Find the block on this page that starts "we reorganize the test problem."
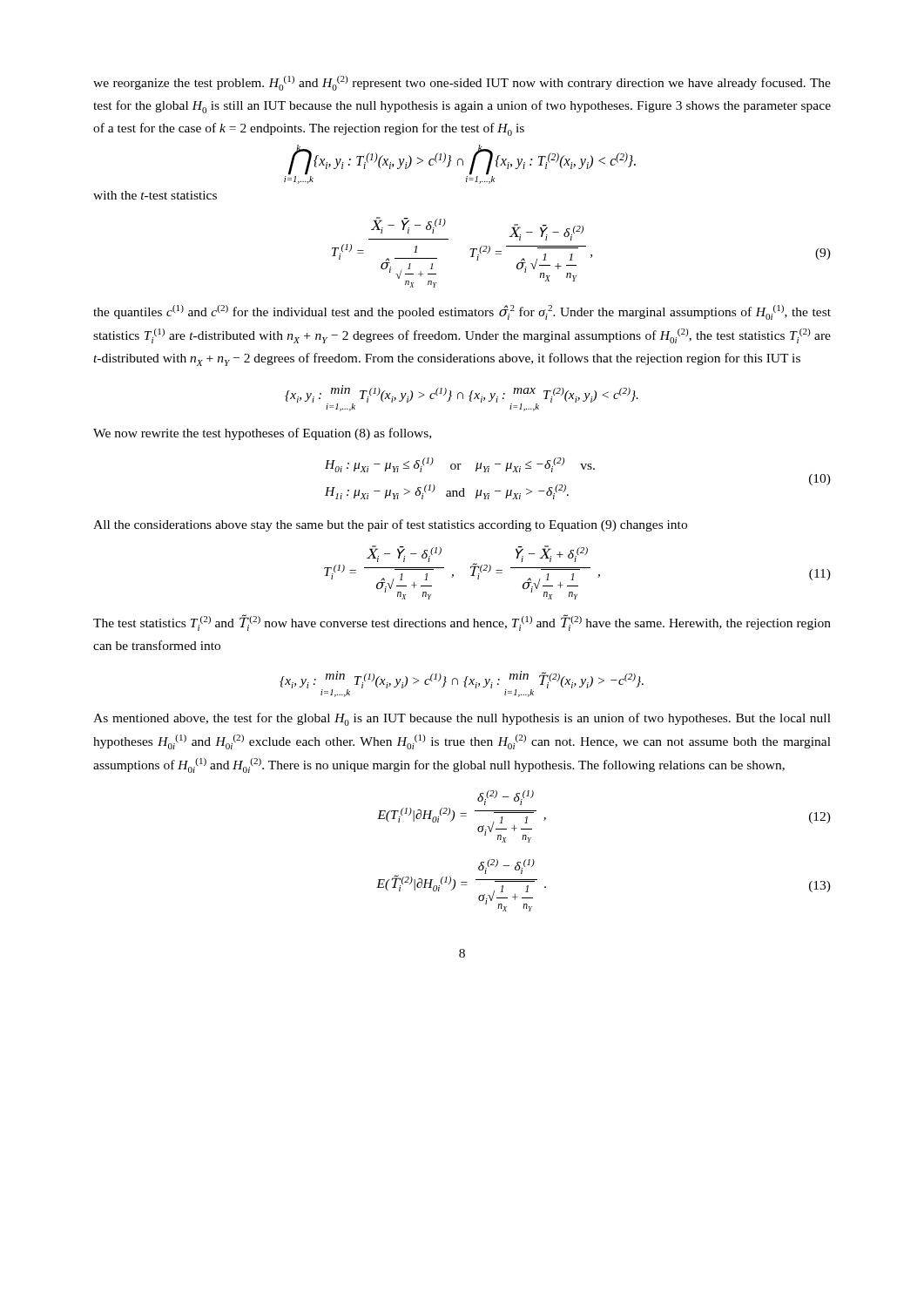Image resolution: width=924 pixels, height=1307 pixels. pyautogui.click(x=462, y=105)
